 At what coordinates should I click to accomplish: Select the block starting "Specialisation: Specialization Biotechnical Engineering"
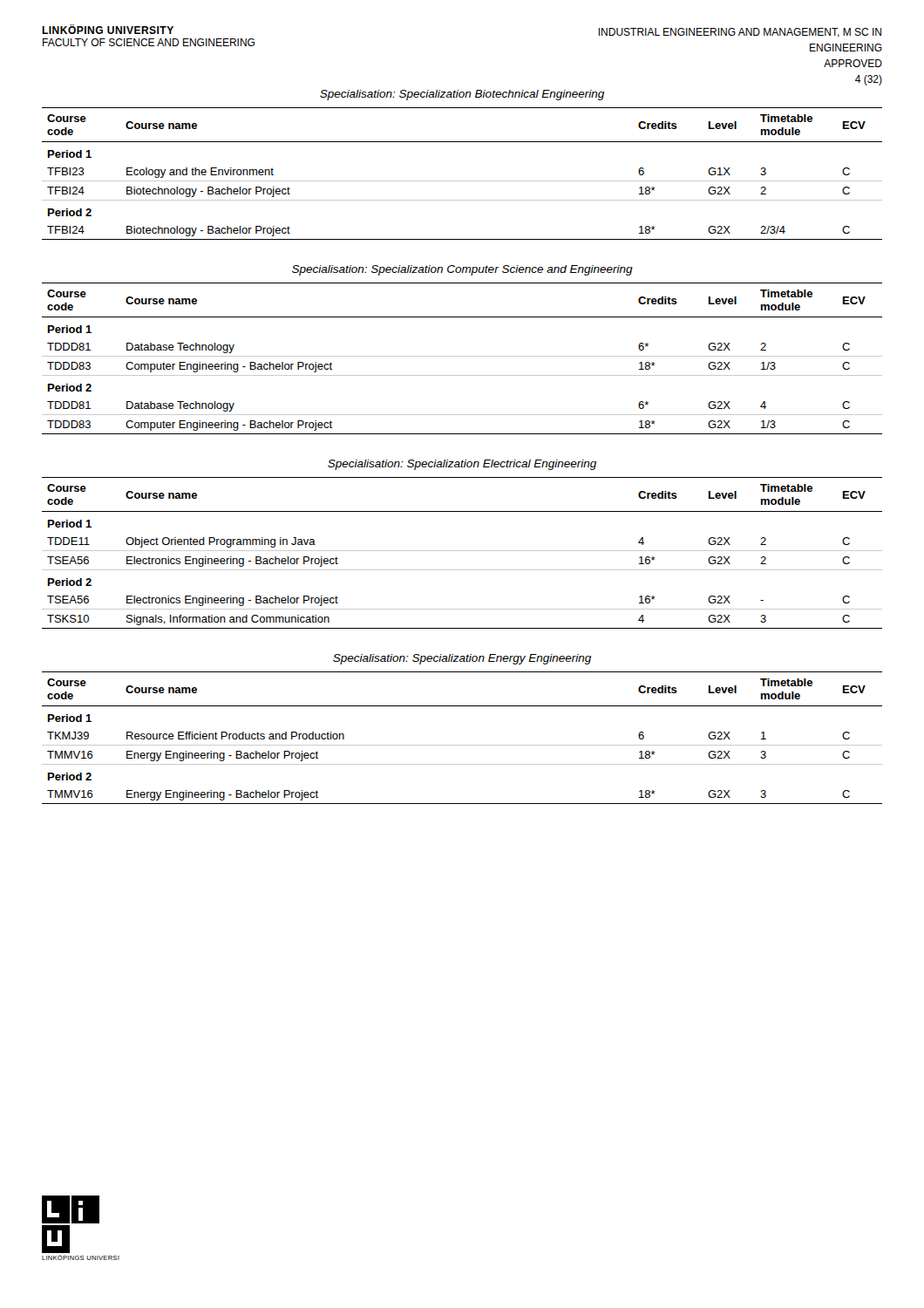462,94
